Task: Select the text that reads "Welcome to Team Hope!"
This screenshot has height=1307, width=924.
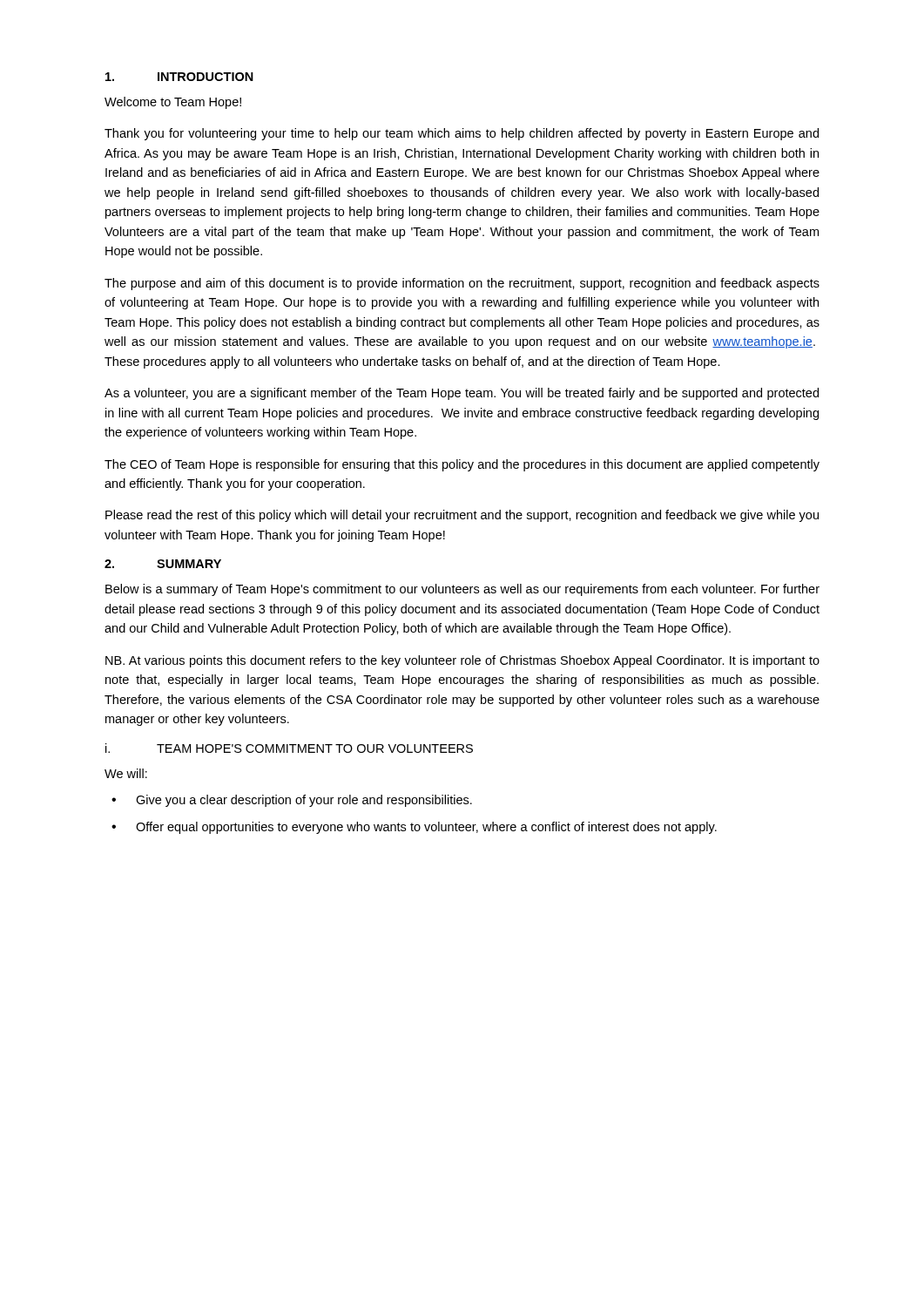Action: click(173, 103)
